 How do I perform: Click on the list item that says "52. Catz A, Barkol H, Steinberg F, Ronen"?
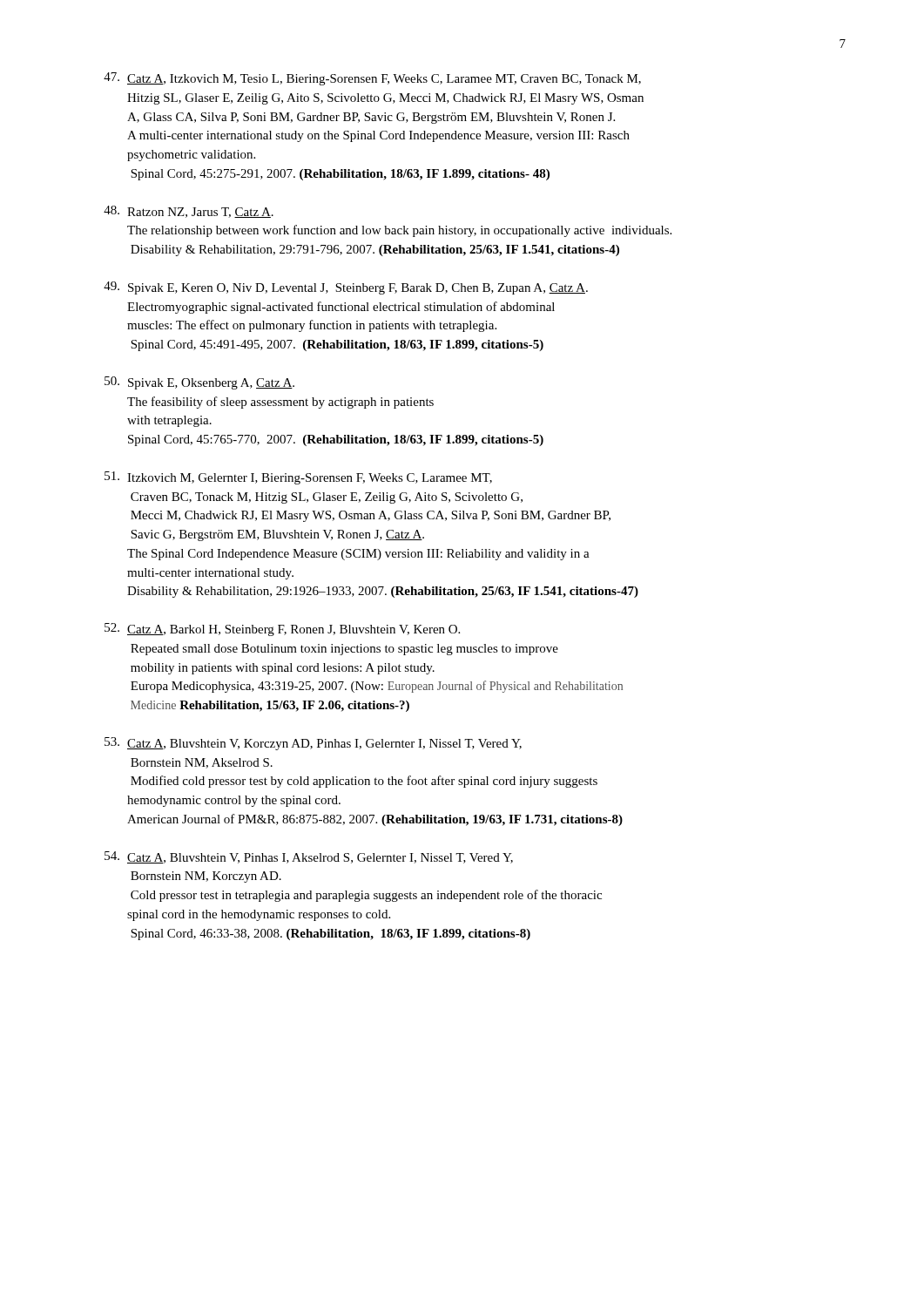(282, 630)
